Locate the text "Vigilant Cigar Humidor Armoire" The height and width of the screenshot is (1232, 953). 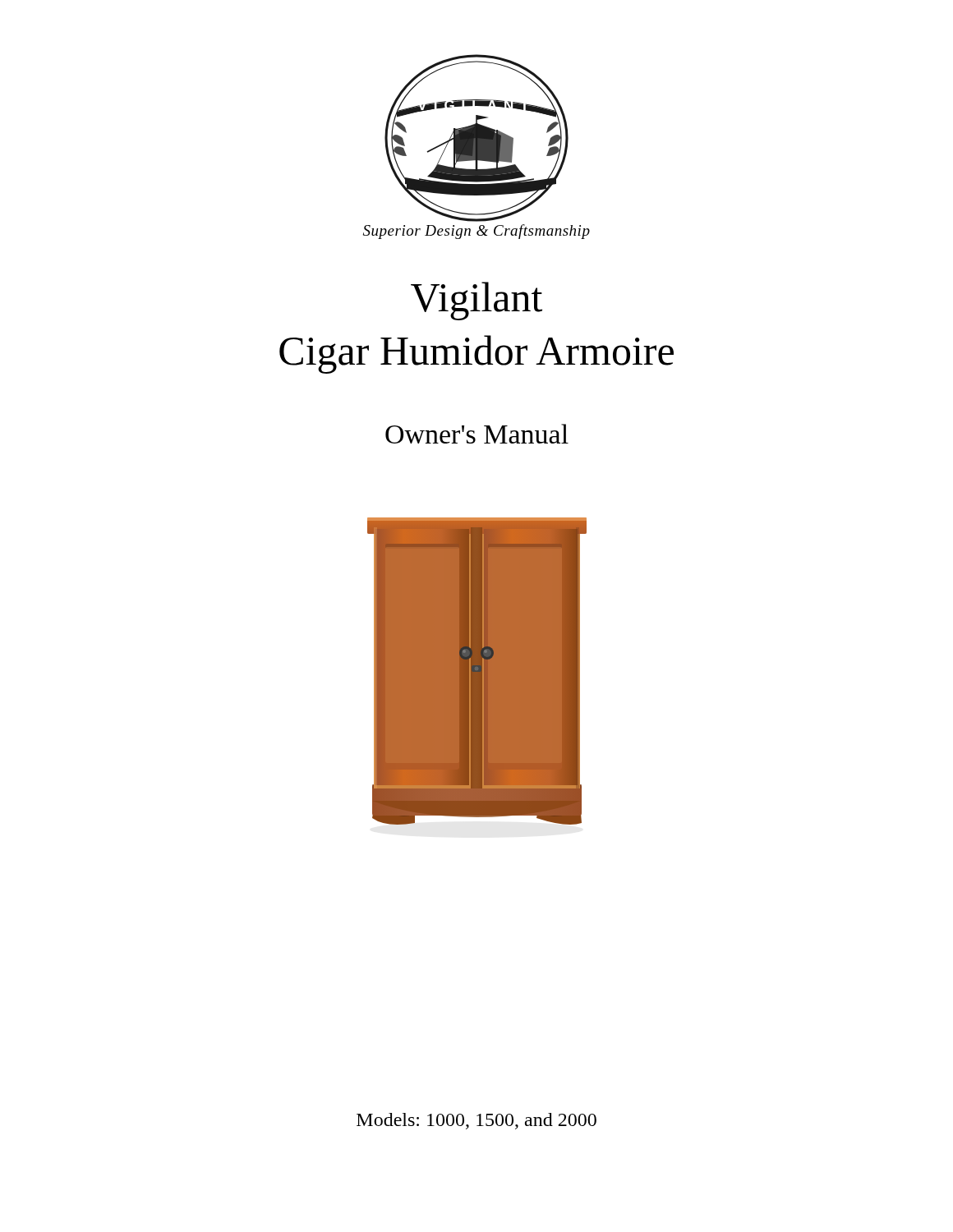(476, 324)
